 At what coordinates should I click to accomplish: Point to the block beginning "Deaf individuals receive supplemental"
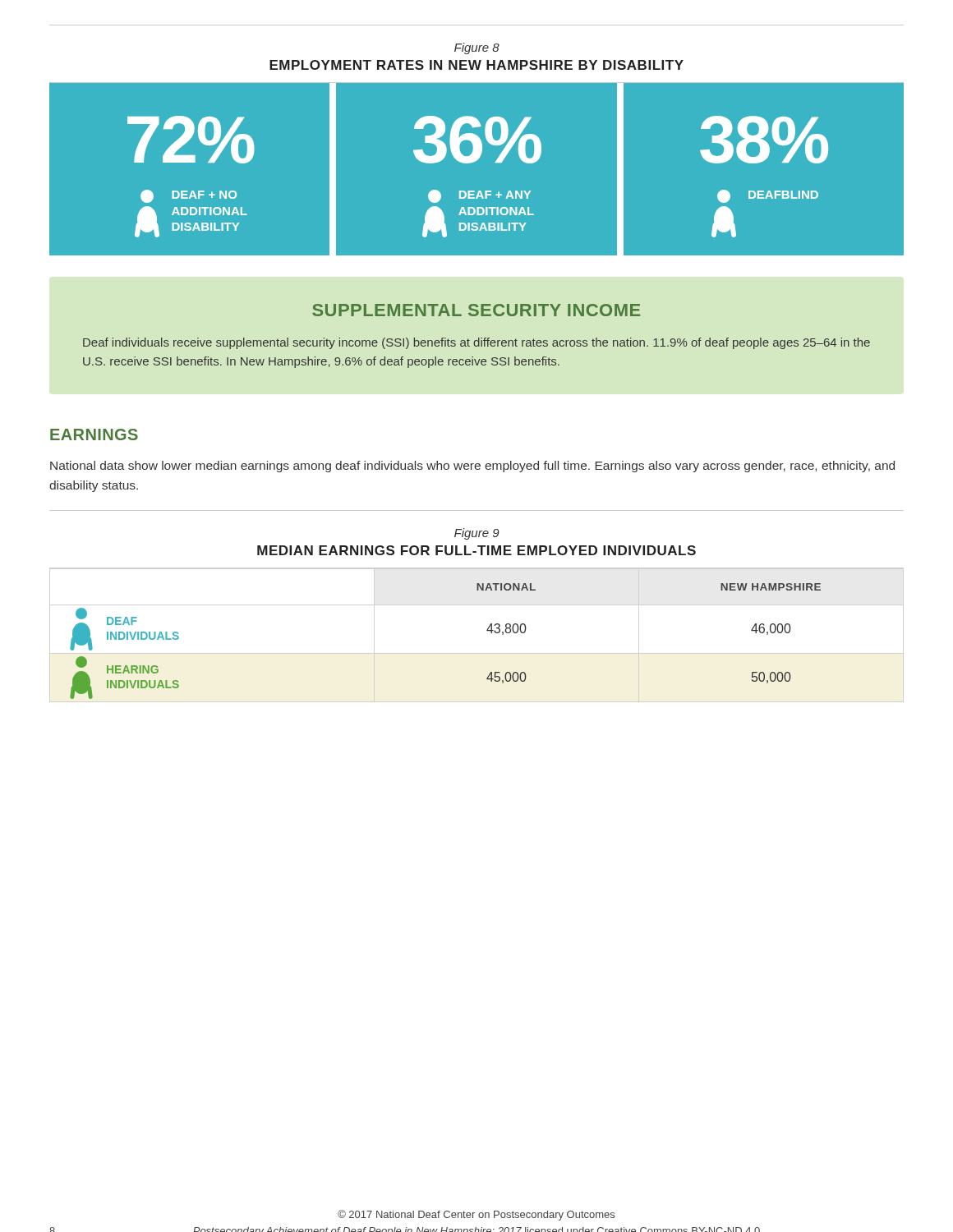tap(476, 352)
